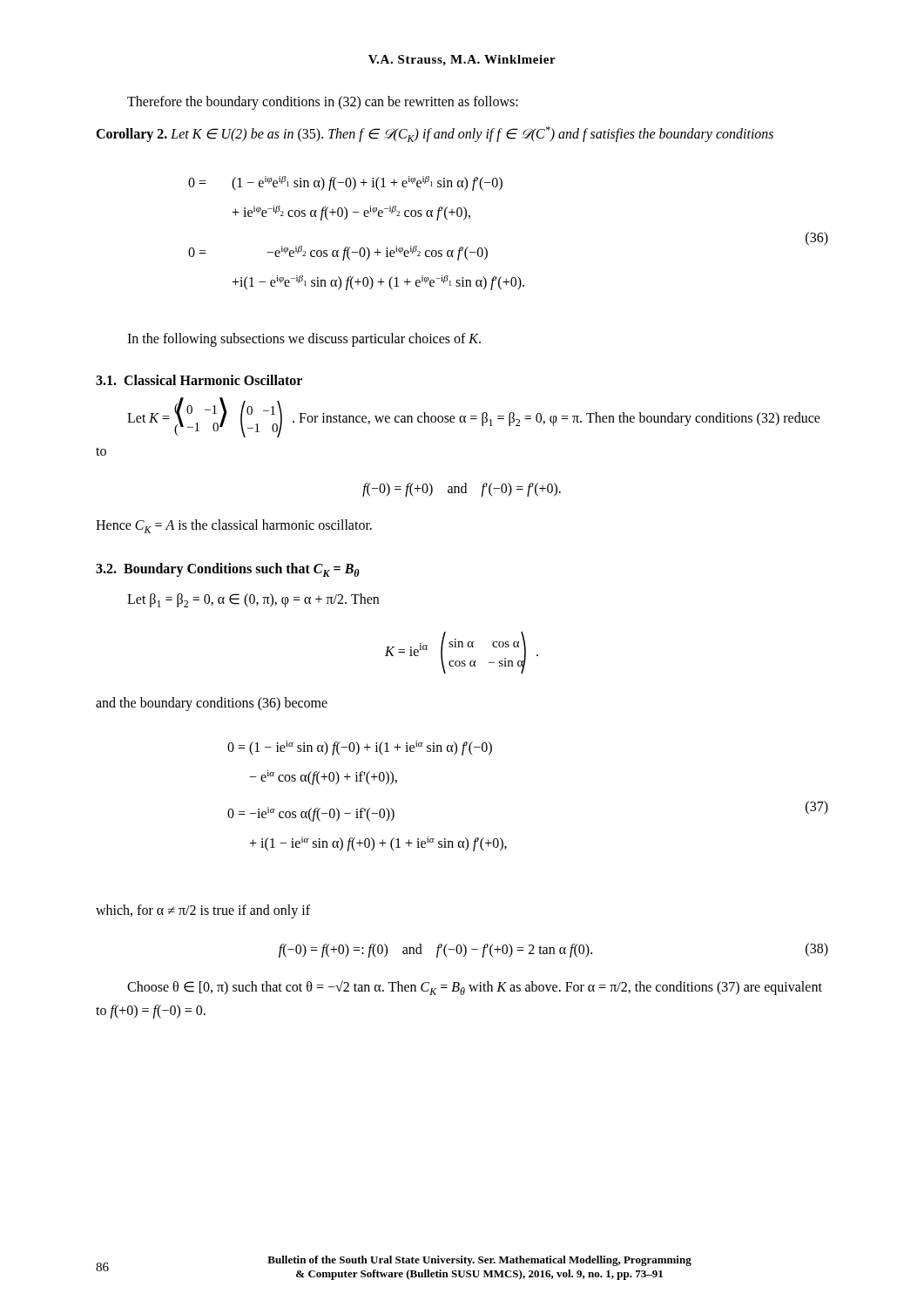Select the block starting "Choose θ ∈ [0, π) such that cot"

pyautogui.click(x=459, y=998)
